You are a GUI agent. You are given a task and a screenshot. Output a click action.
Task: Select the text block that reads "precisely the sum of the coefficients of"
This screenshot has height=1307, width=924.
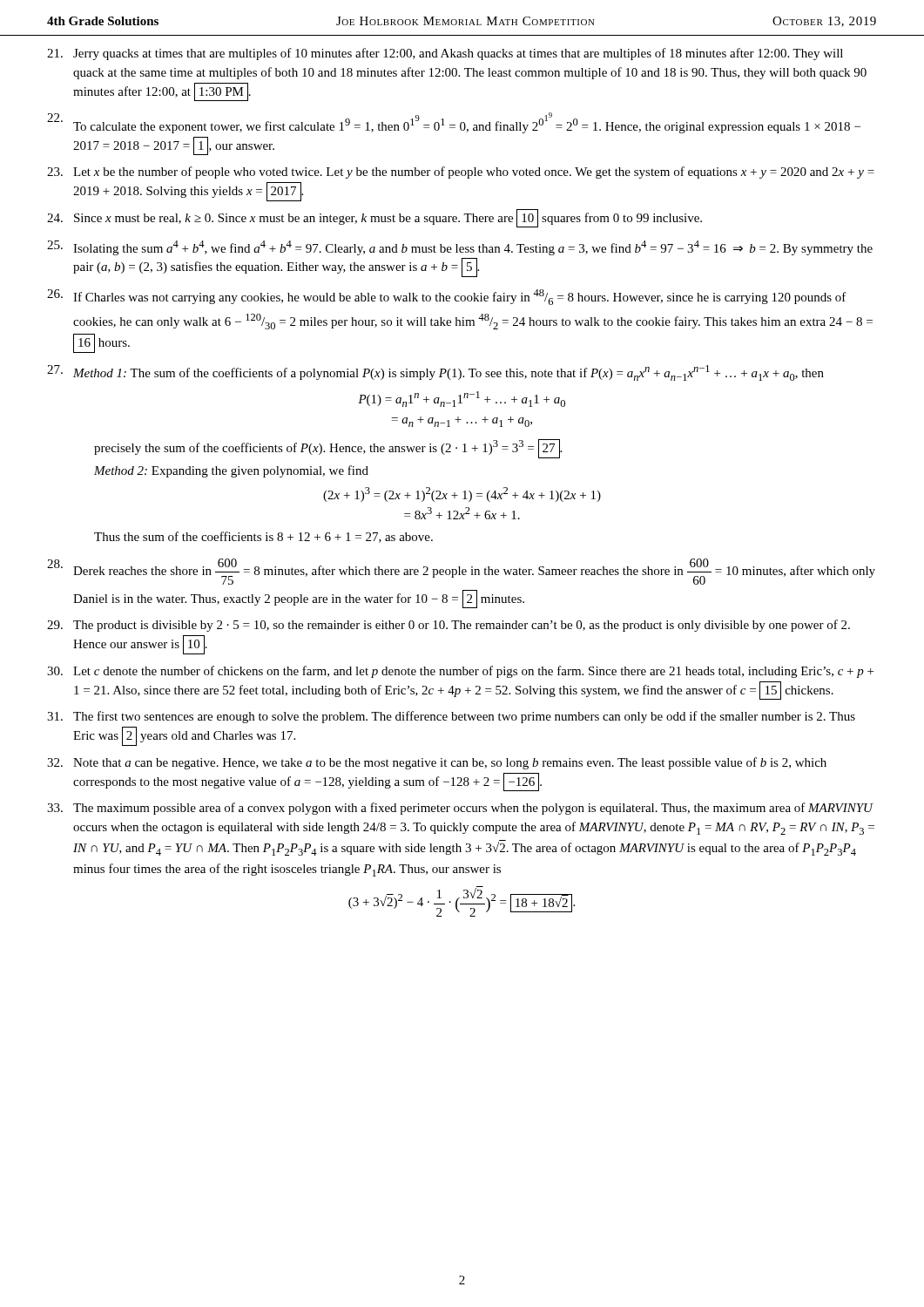click(x=328, y=448)
